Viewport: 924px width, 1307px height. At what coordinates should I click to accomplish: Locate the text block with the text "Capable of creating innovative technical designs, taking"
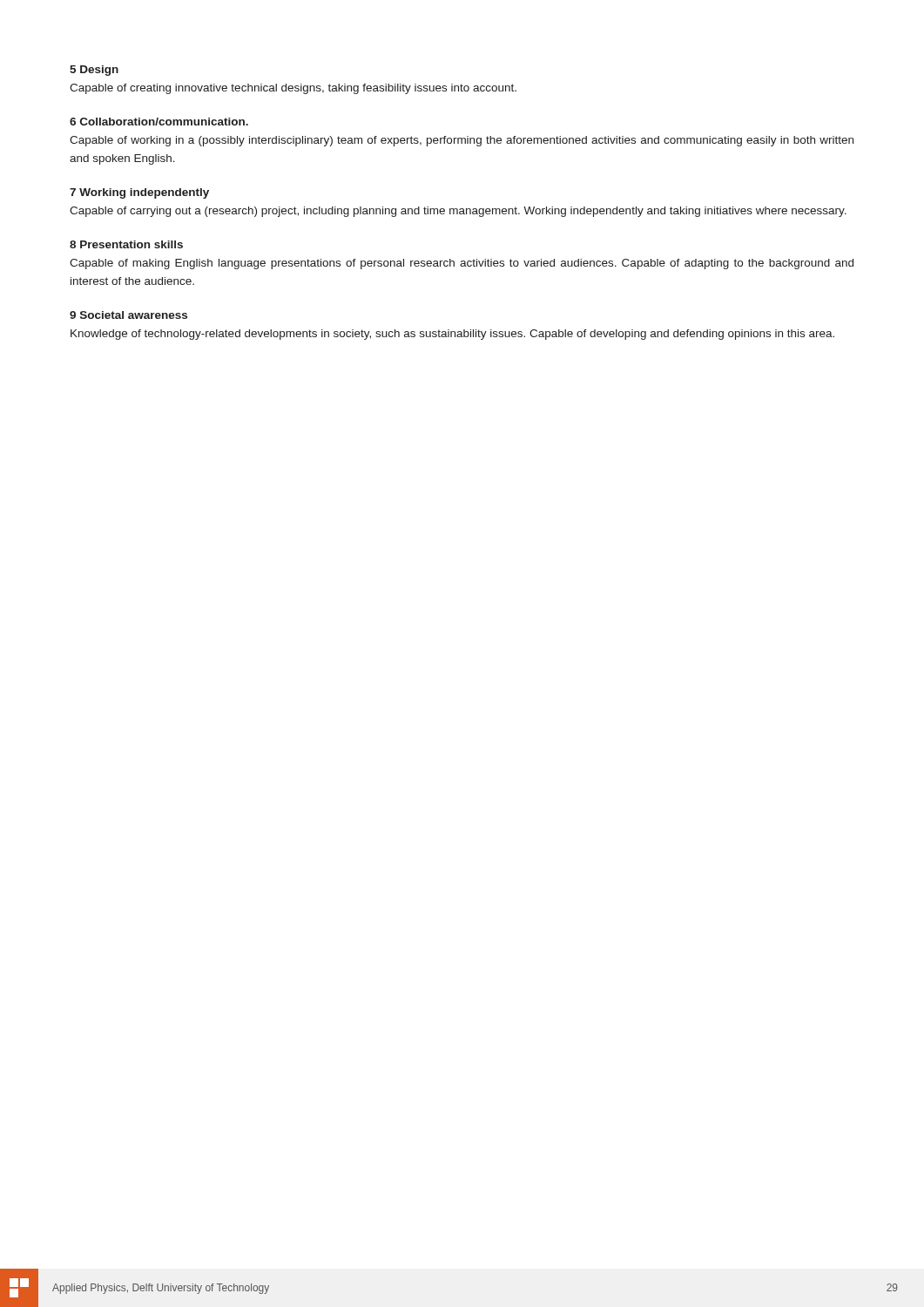pyautogui.click(x=294, y=88)
